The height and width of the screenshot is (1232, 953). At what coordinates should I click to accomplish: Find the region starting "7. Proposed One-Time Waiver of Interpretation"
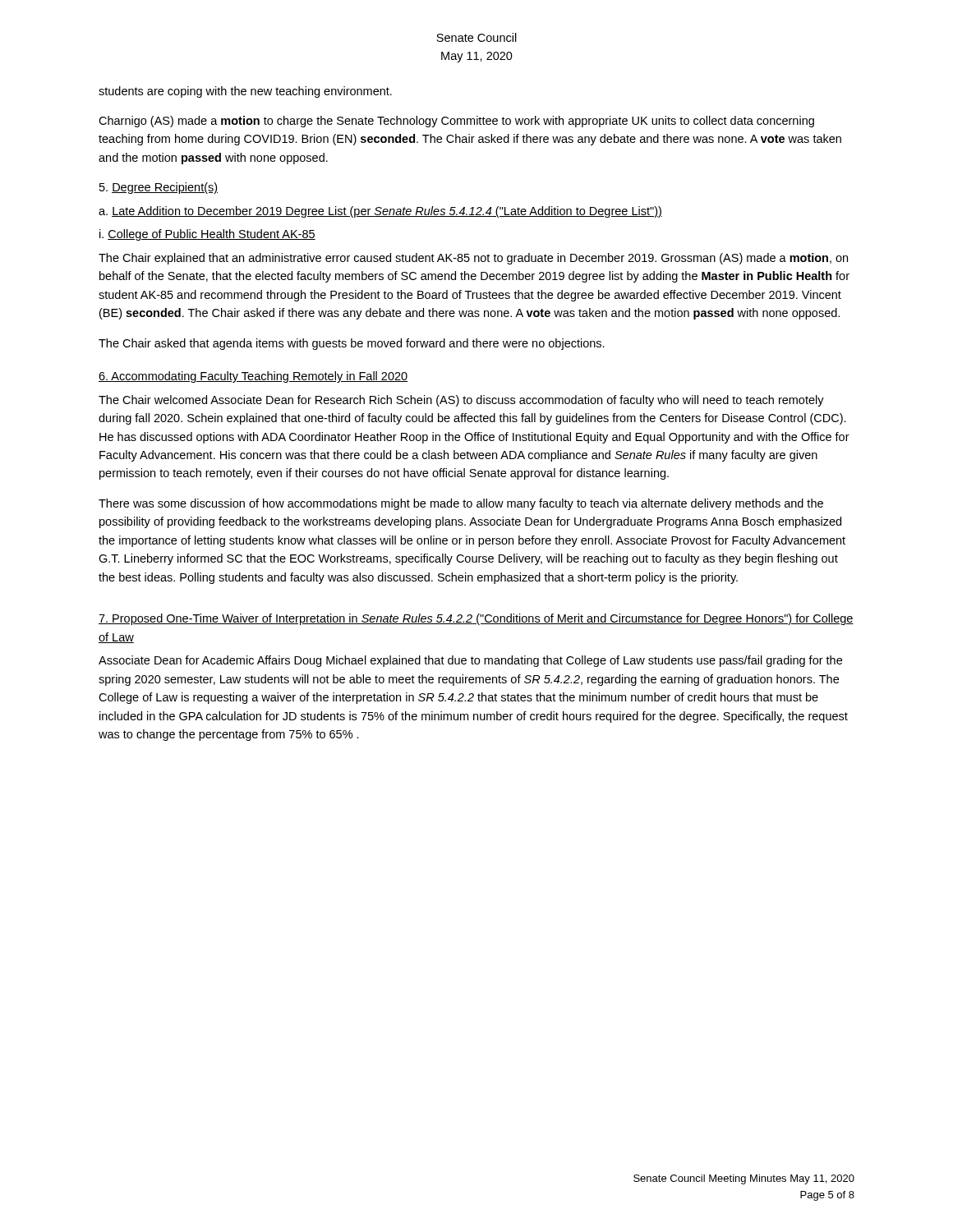click(476, 628)
